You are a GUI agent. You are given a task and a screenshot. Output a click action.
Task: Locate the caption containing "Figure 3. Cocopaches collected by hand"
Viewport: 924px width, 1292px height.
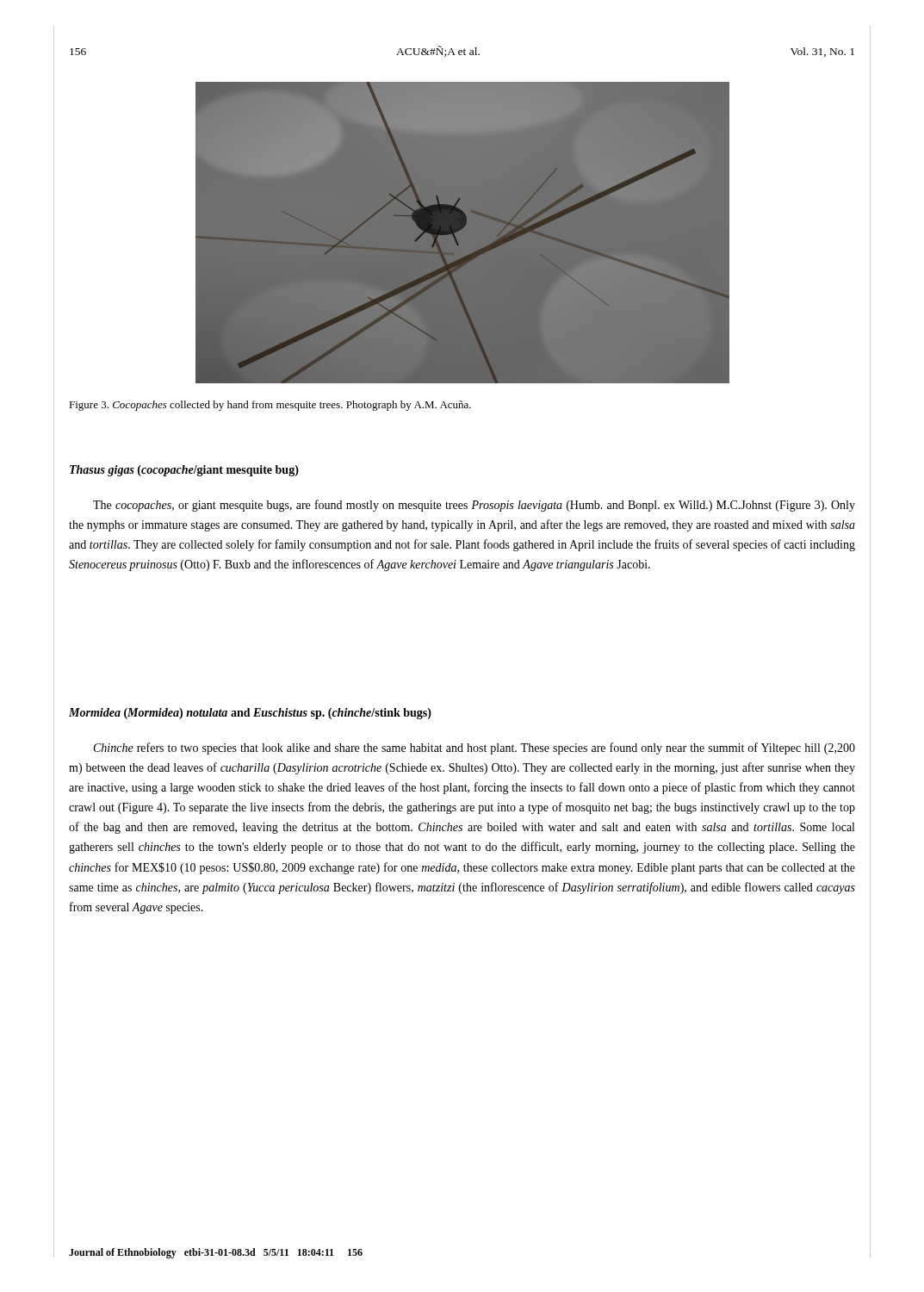coord(270,404)
